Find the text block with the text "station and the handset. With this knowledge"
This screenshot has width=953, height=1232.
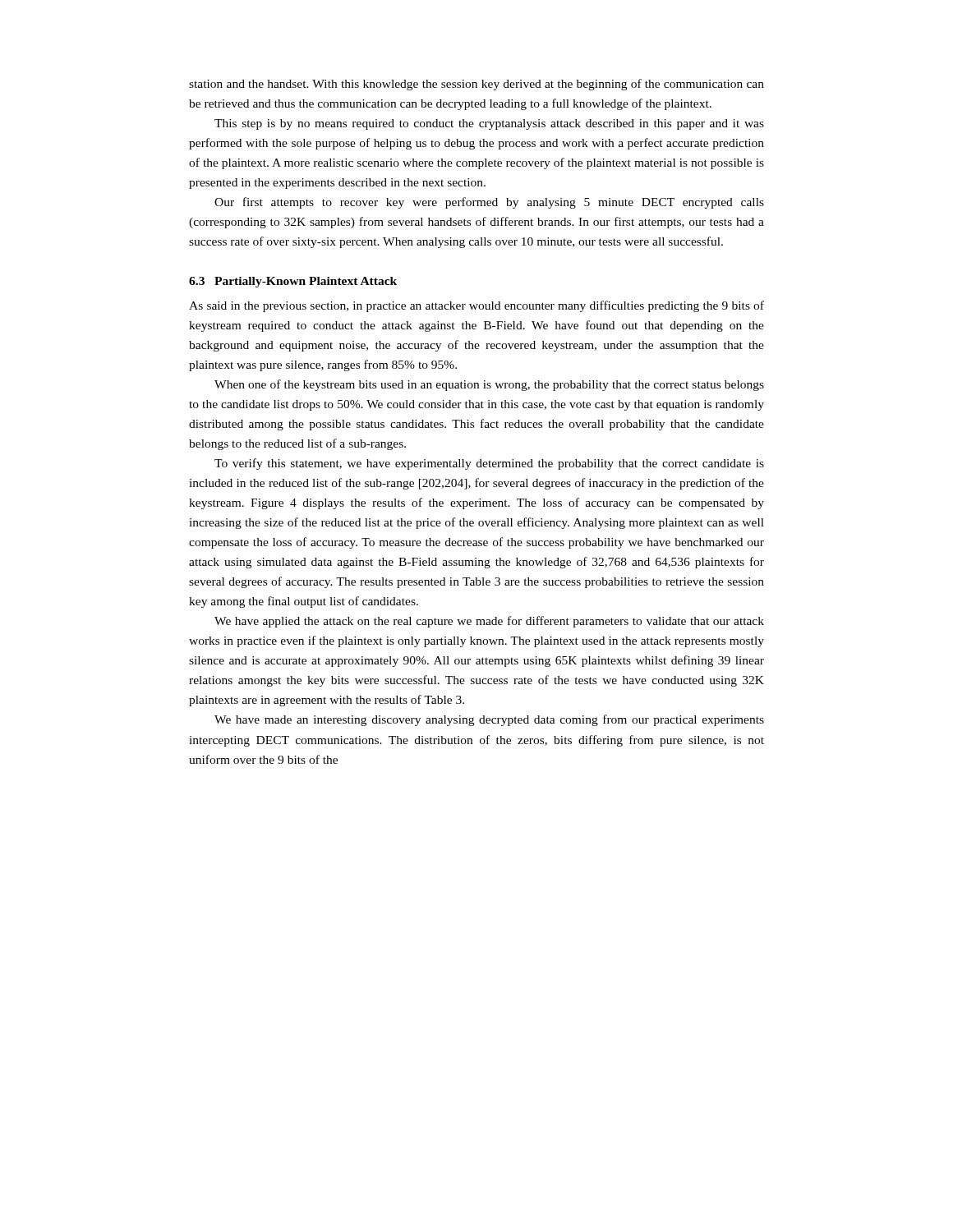[476, 94]
